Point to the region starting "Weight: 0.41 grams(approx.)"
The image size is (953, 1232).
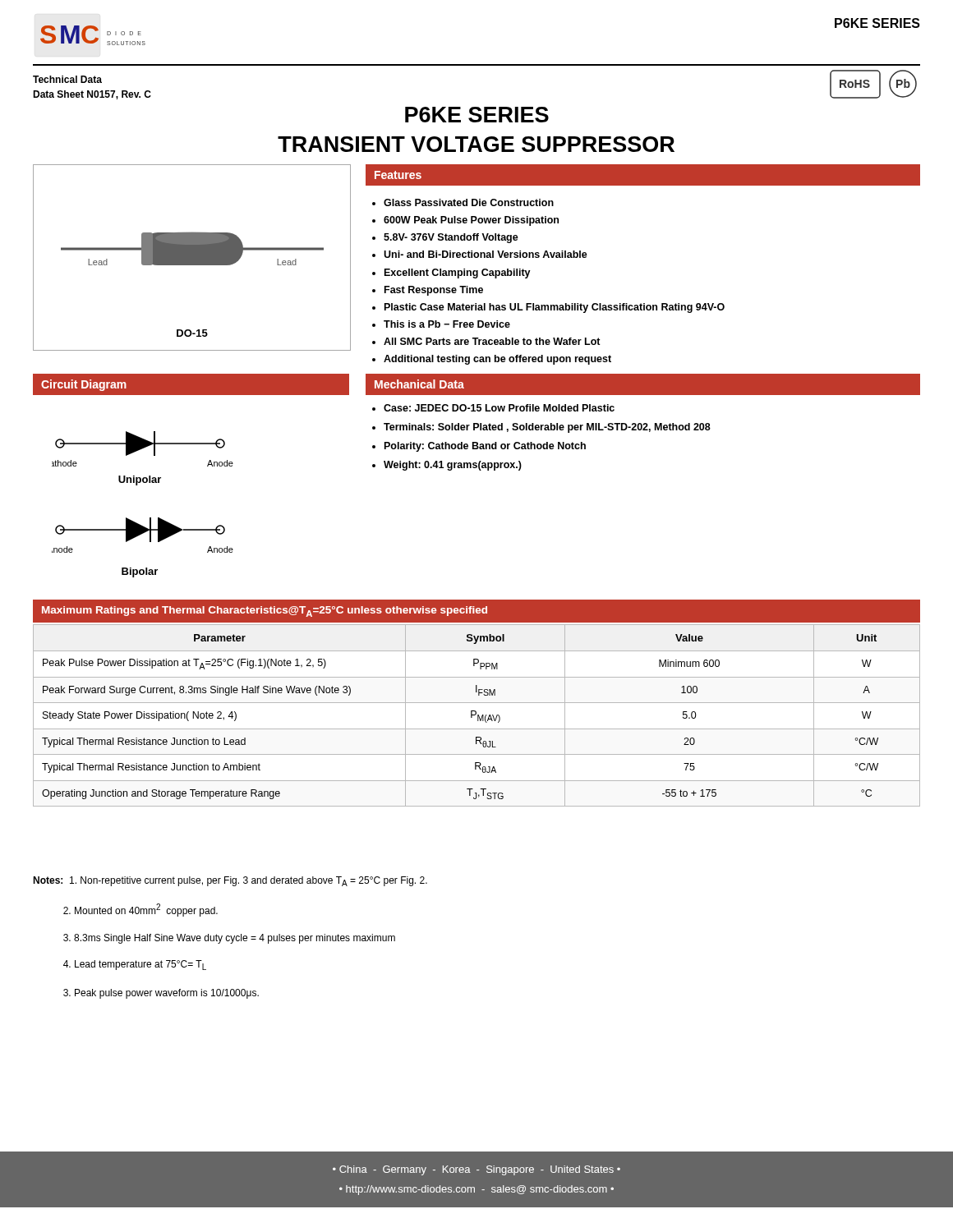pyautogui.click(x=453, y=465)
